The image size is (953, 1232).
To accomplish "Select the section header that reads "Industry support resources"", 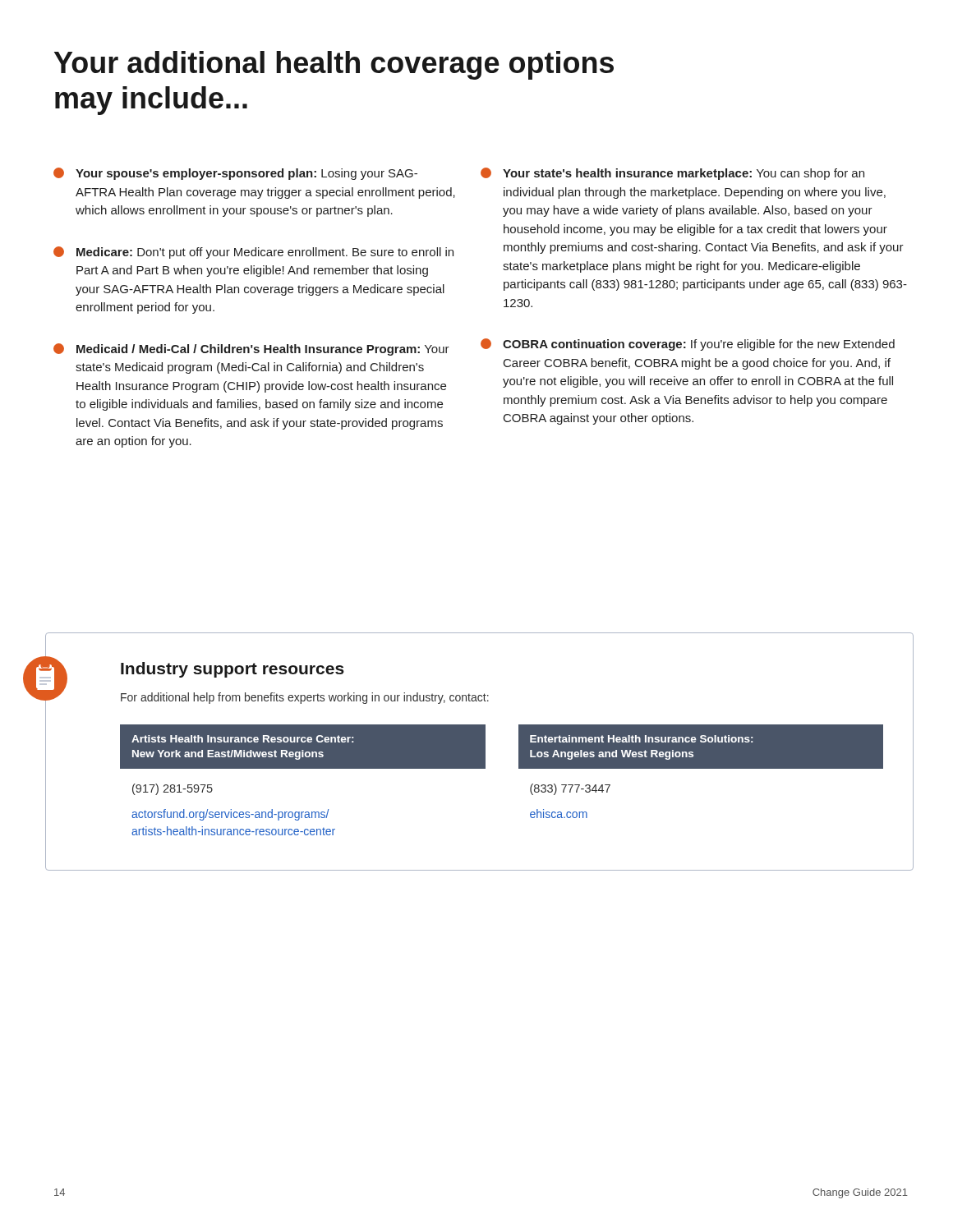I will [x=232, y=668].
